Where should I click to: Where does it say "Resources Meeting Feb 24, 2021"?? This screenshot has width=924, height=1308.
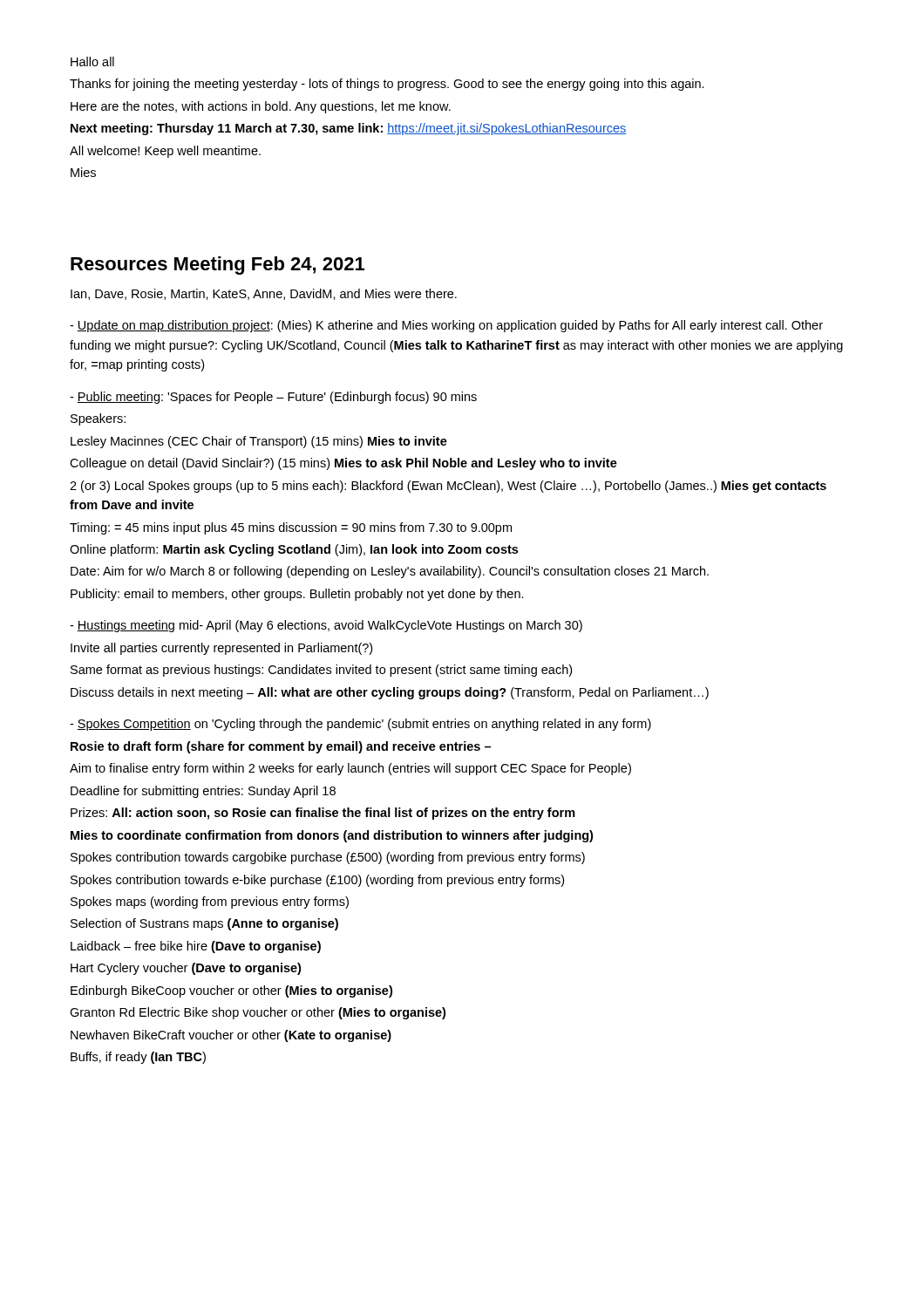click(217, 264)
